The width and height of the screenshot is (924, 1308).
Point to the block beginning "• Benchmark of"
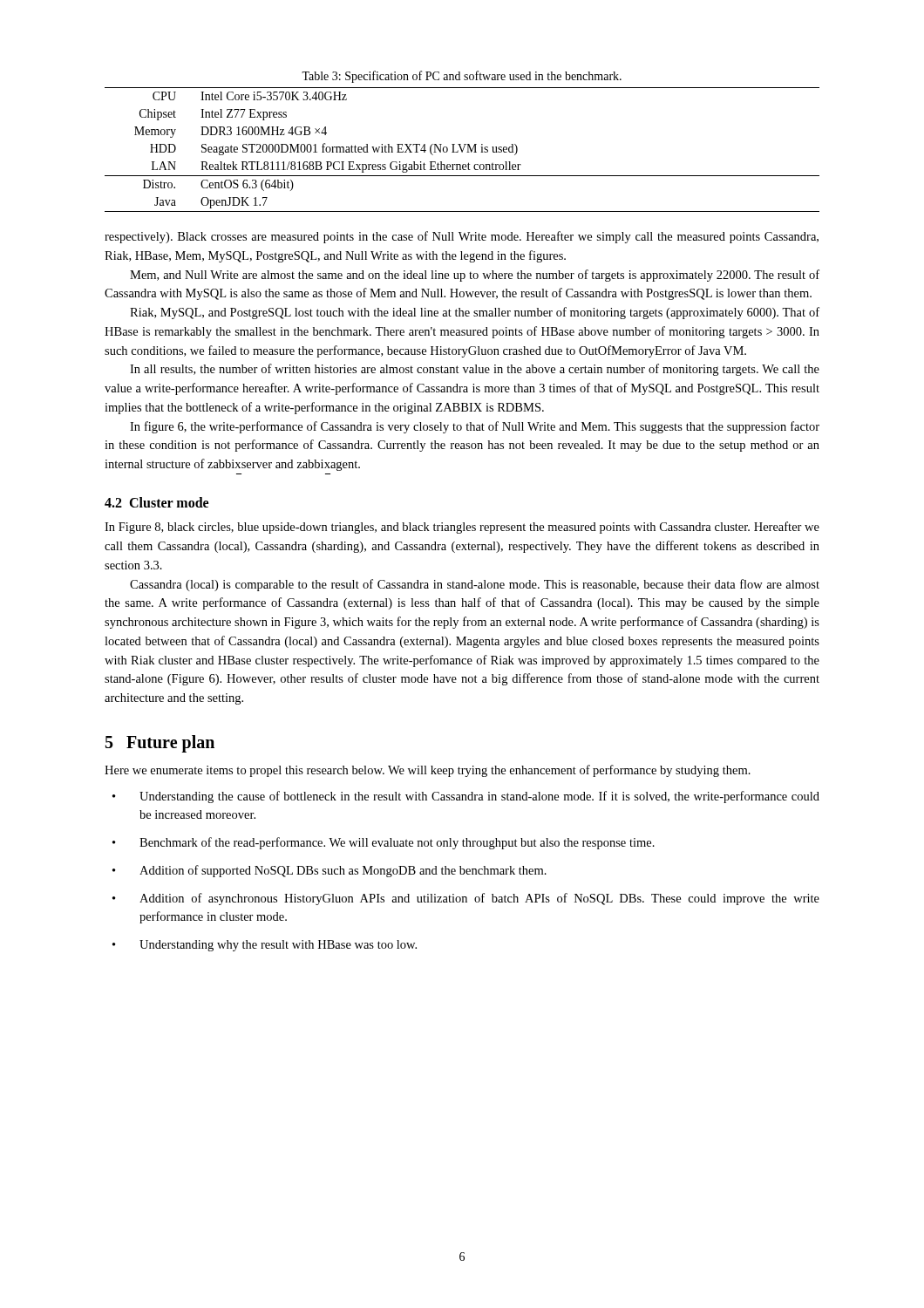pyautogui.click(x=462, y=843)
